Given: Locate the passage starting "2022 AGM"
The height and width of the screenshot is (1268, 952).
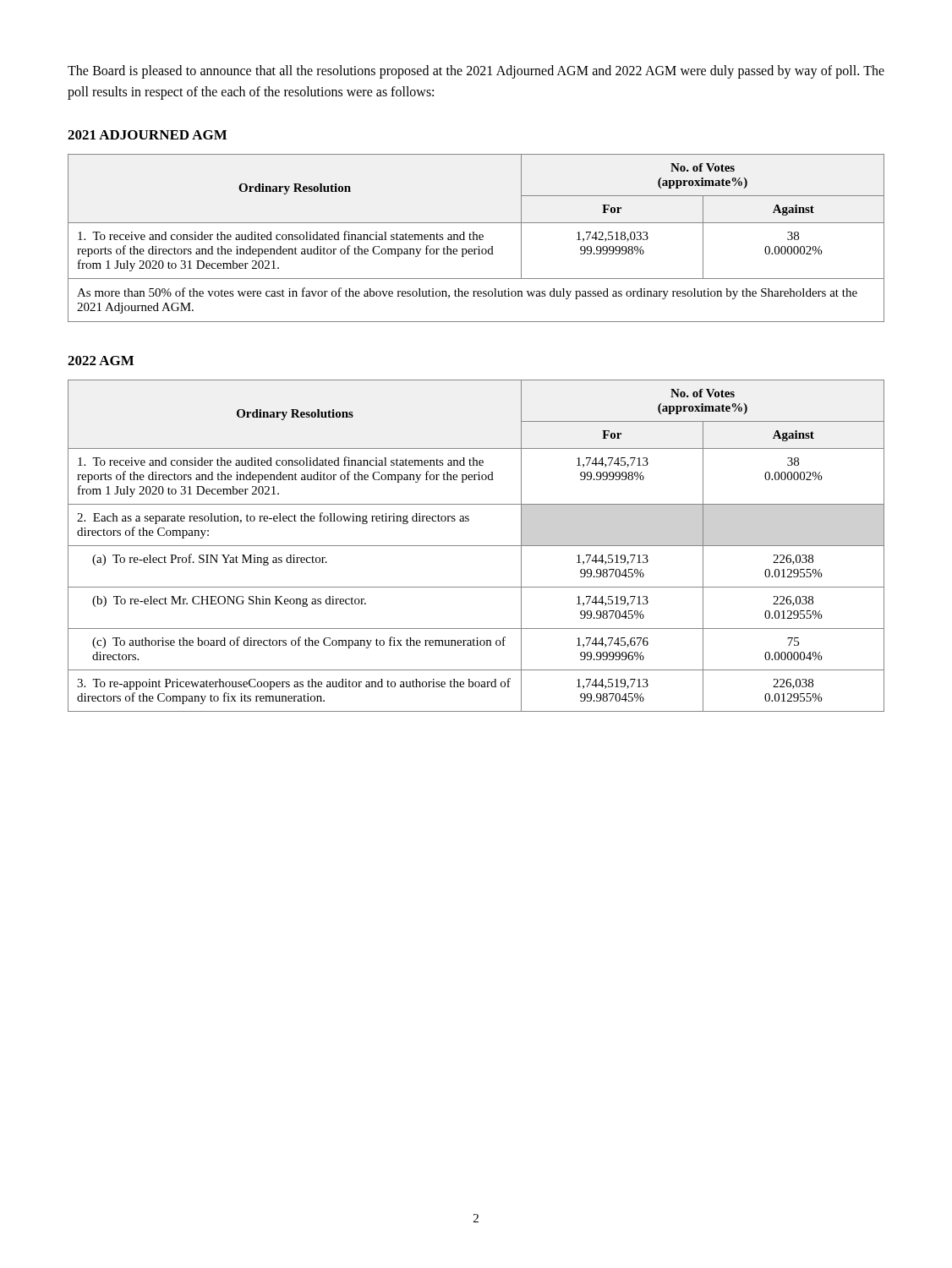Looking at the screenshot, I should point(101,360).
